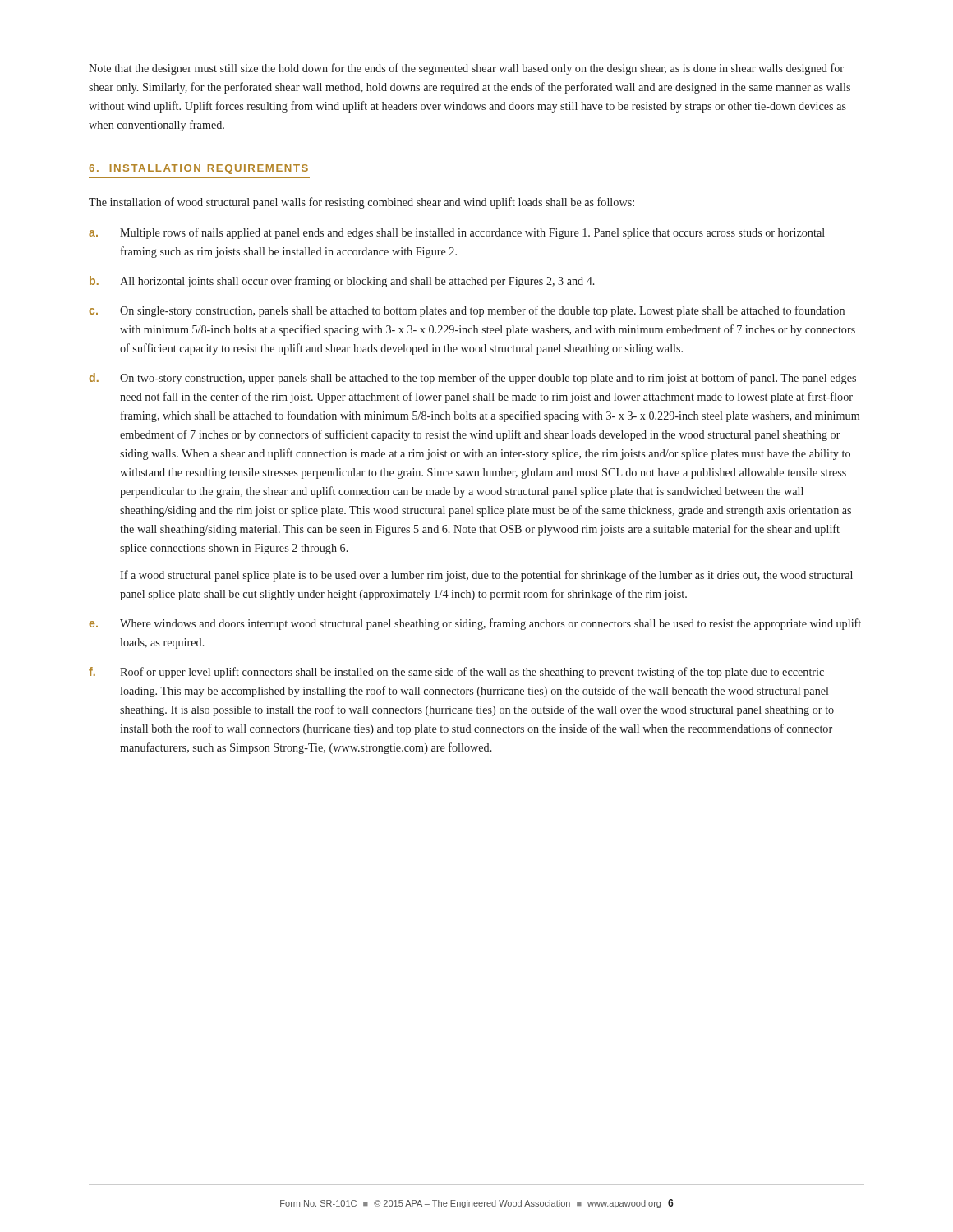Find the list item that reads "c. On single-story construction, panels shall"
The image size is (953, 1232).
[x=476, y=330]
